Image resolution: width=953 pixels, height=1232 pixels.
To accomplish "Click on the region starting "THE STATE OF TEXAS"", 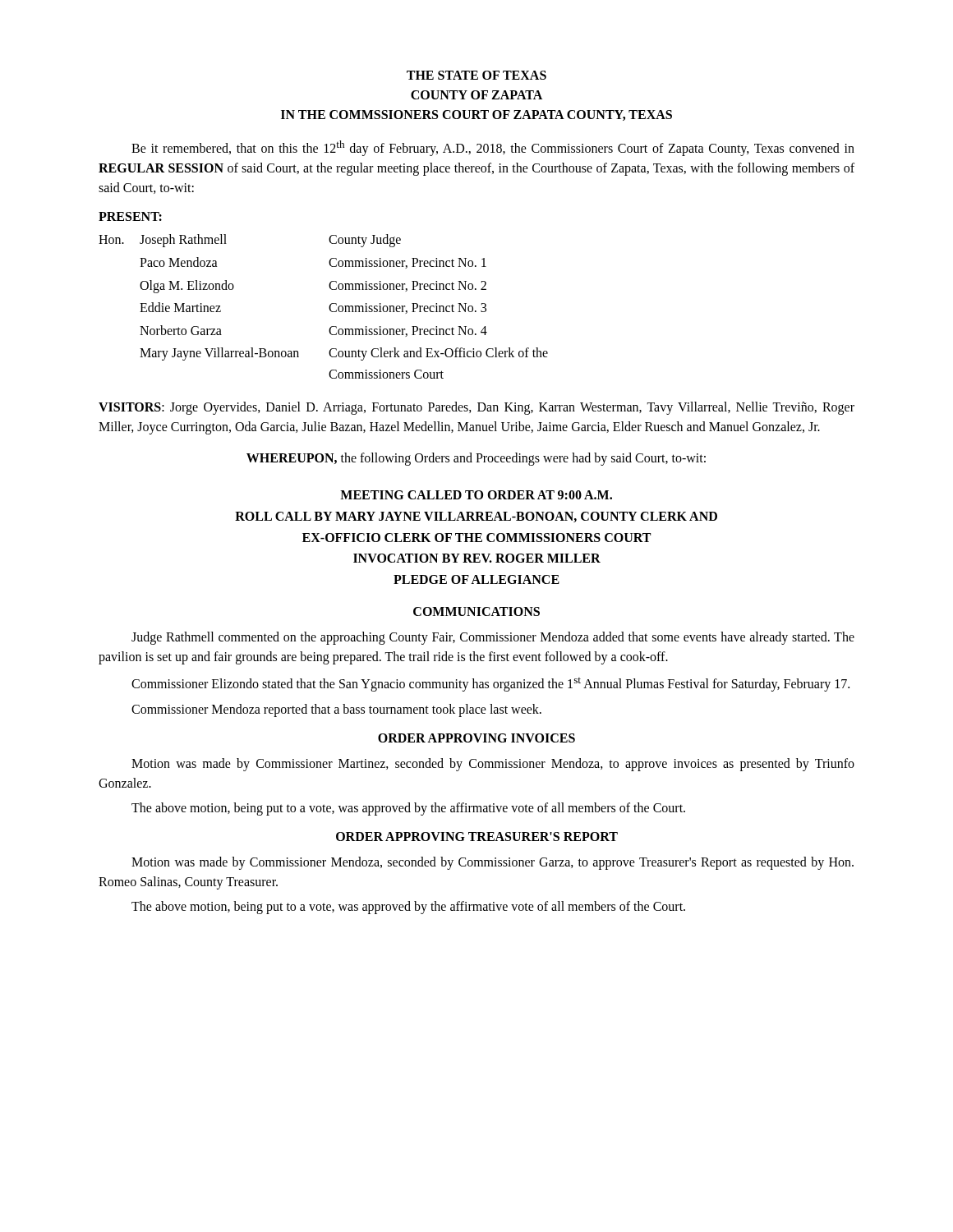I will [x=476, y=95].
